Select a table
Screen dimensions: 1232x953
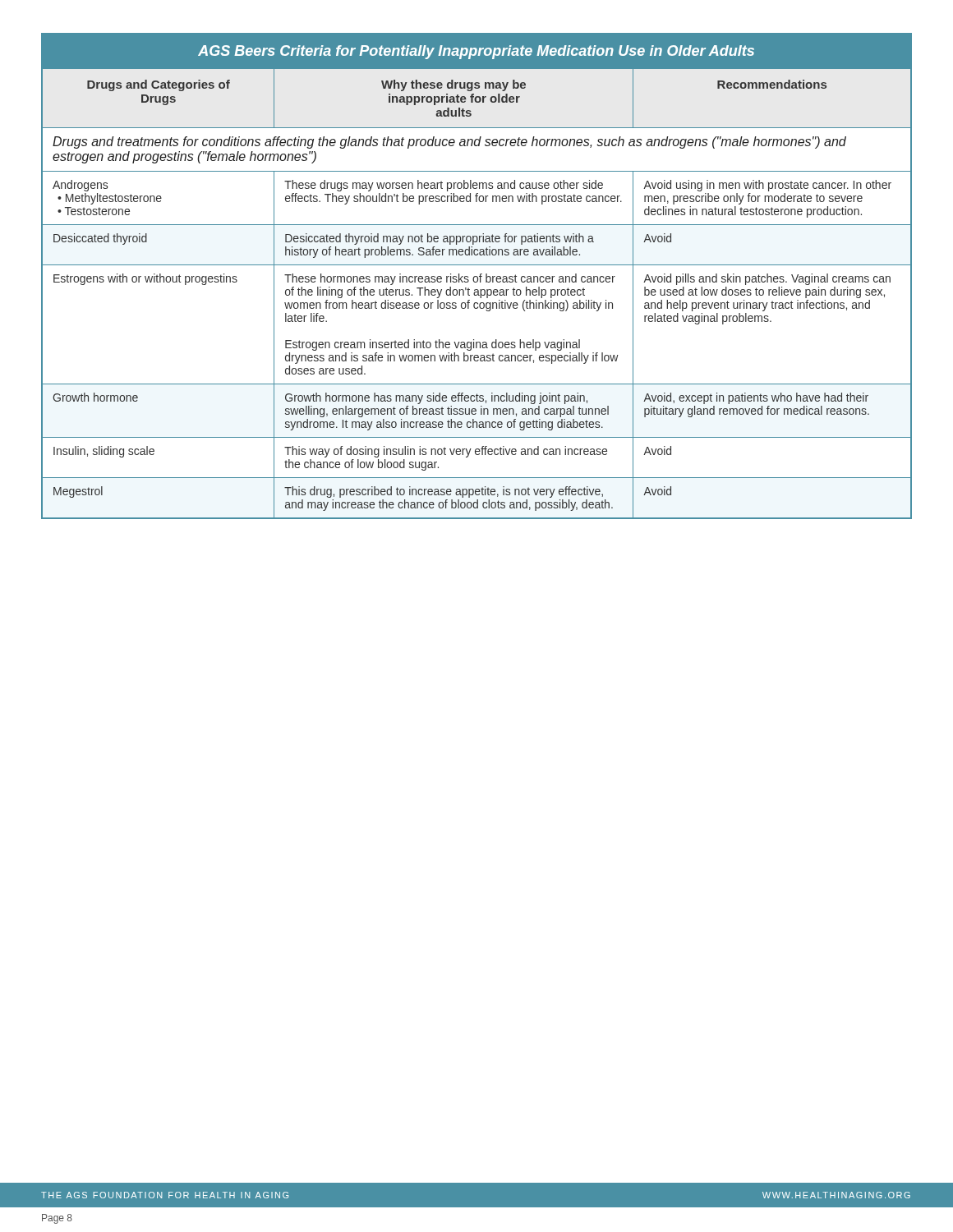click(x=476, y=276)
